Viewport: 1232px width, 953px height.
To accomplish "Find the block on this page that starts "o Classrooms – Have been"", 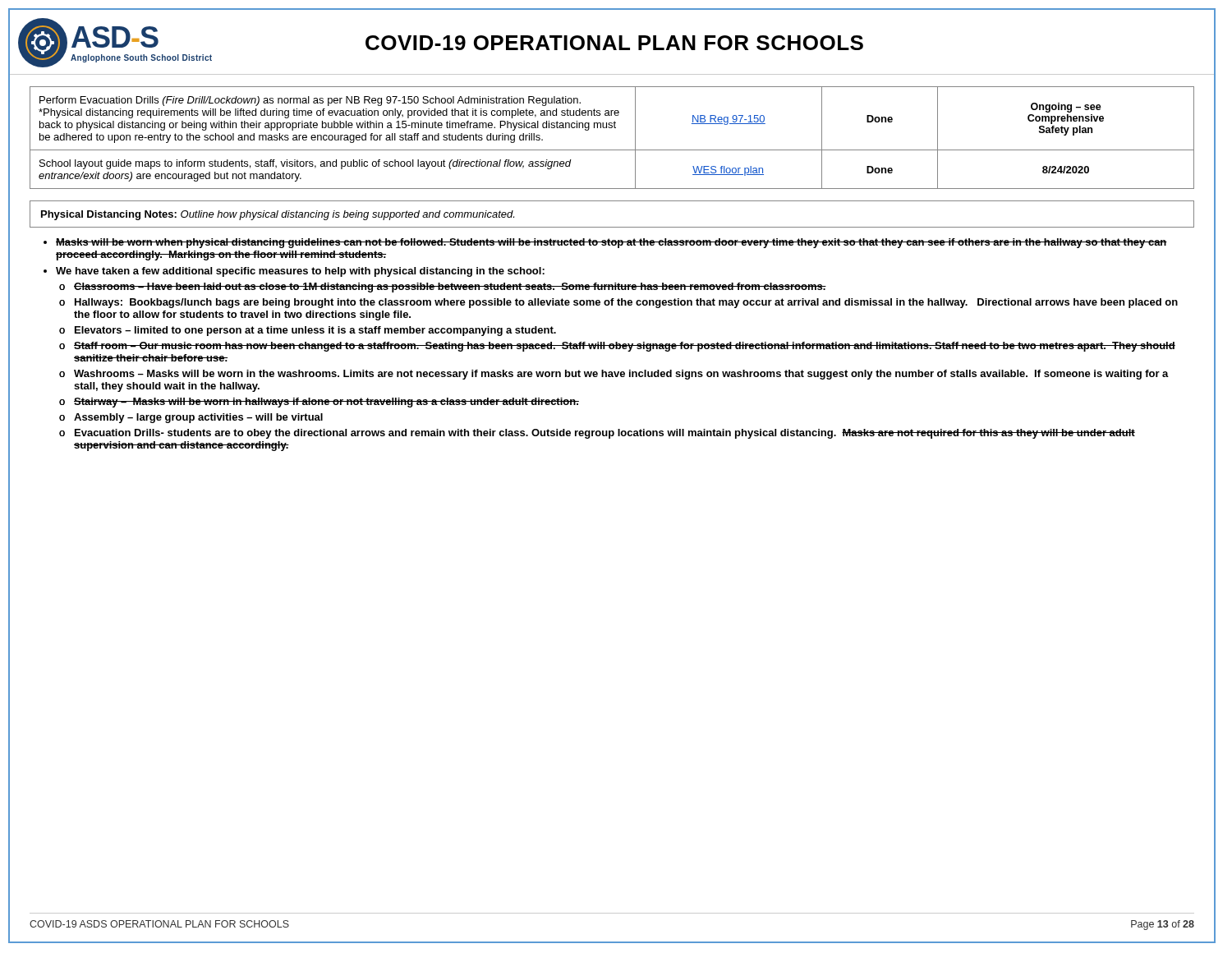I will [x=450, y=286].
